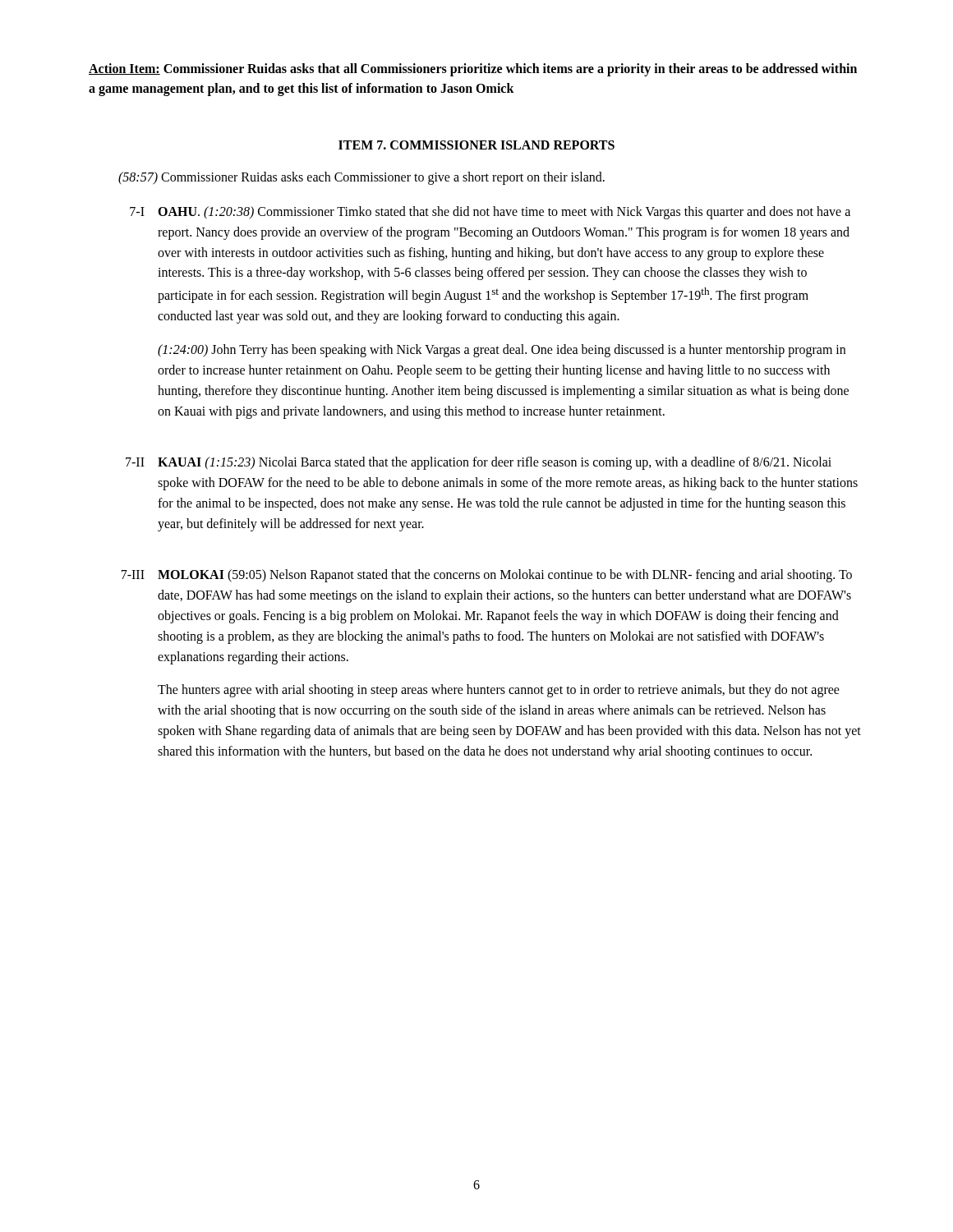
Task: Locate the list item with the text "7-I OAHU. (1:20:38) Commissioner Timko"
Action: click(476, 318)
